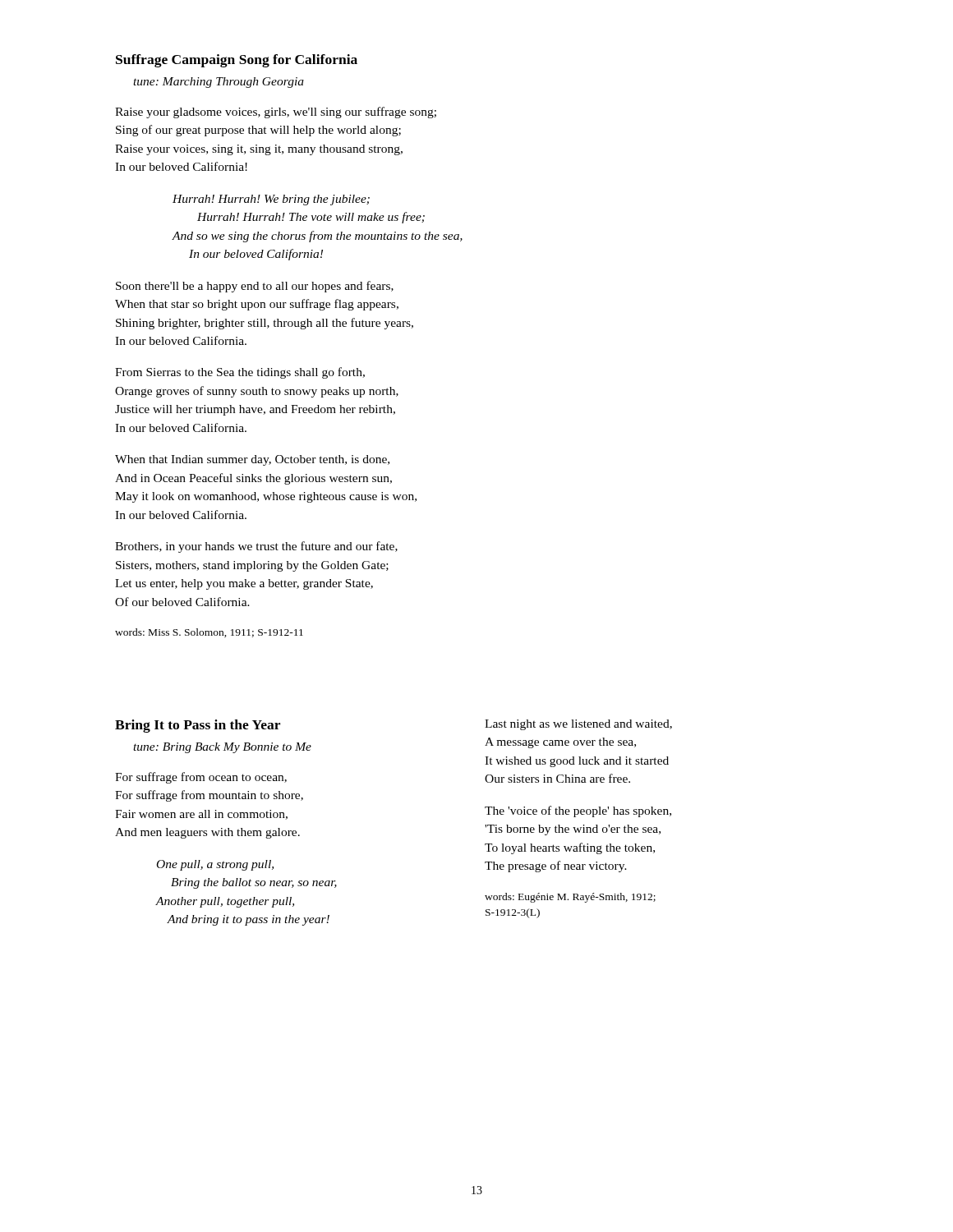Find the block on this page that starts "tune: Bring Back My Bonnie"
This screenshot has height=1232, width=953.
coord(222,746)
